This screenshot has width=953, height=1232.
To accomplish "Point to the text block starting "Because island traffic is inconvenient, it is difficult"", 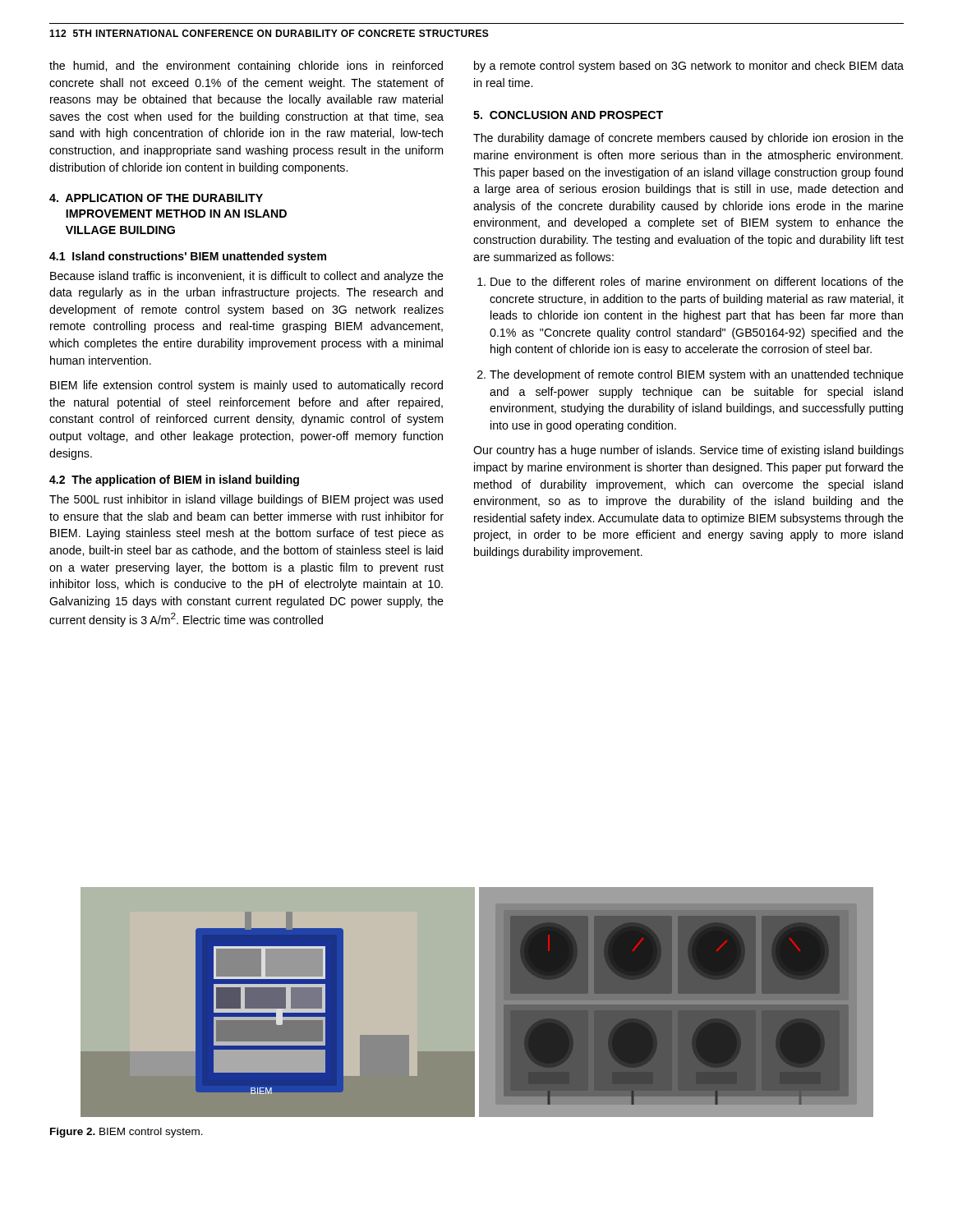I will 246,318.
